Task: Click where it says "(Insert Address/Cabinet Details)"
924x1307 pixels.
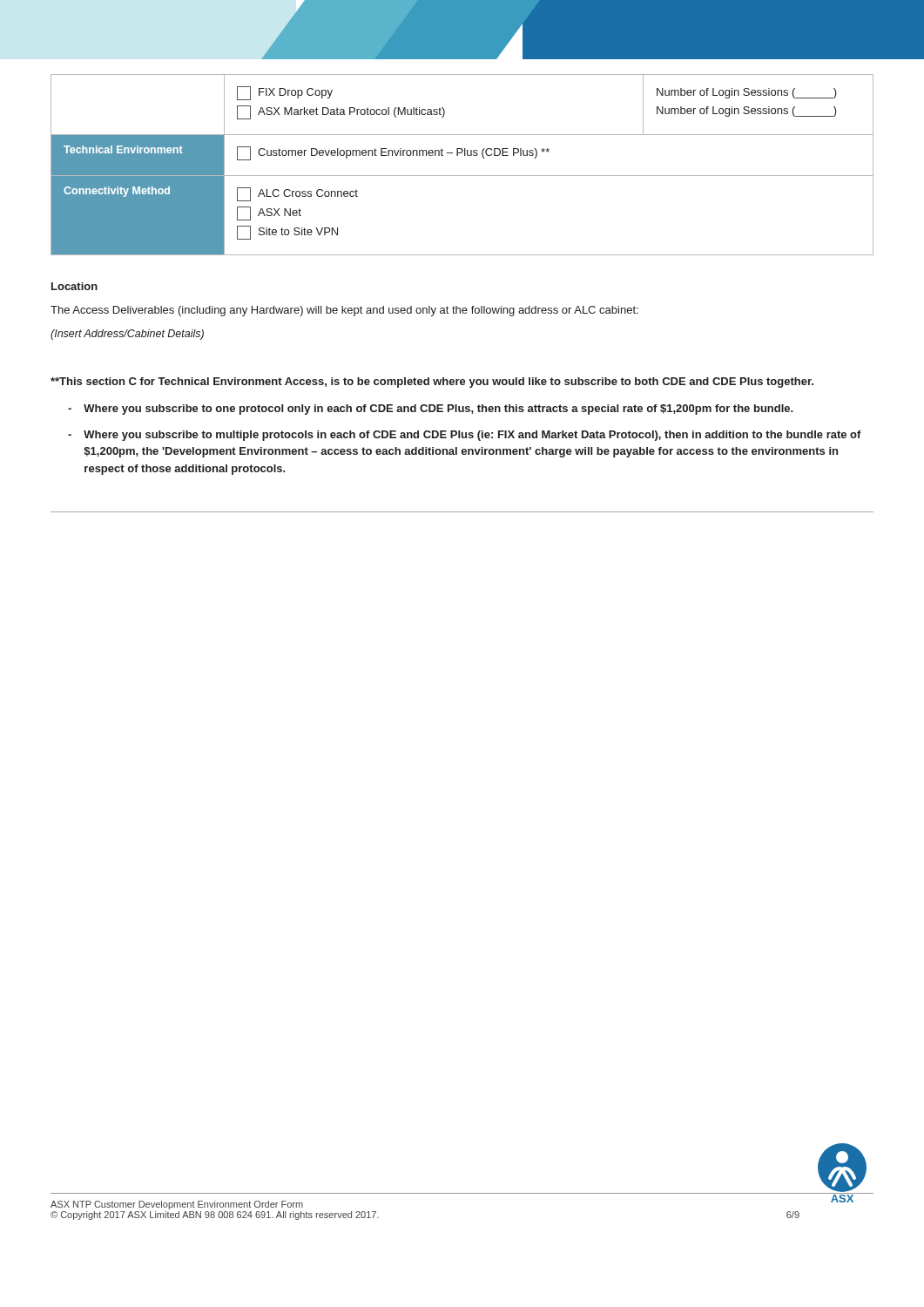Action: pos(127,333)
